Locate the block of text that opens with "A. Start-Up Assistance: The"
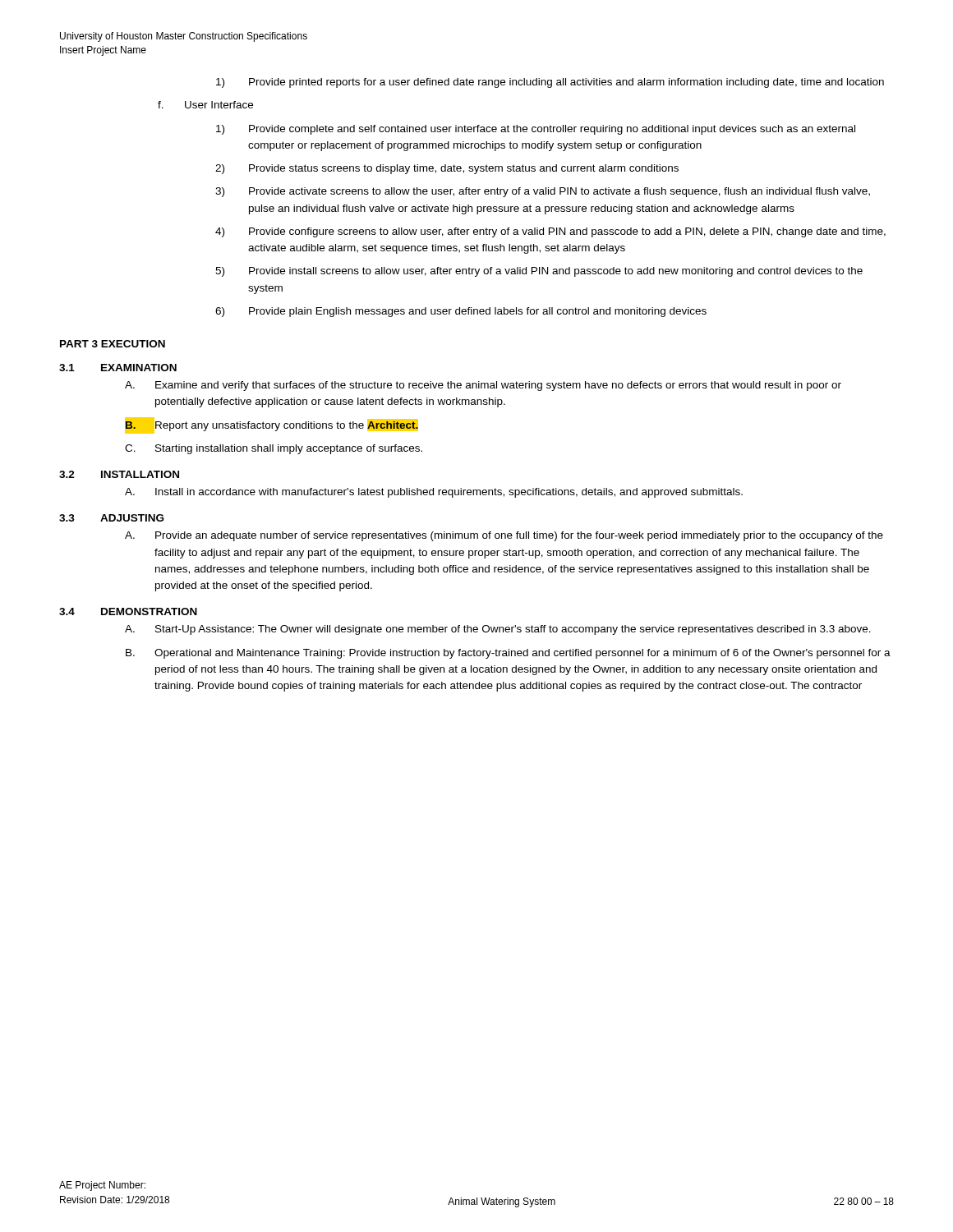953x1232 pixels. point(493,629)
